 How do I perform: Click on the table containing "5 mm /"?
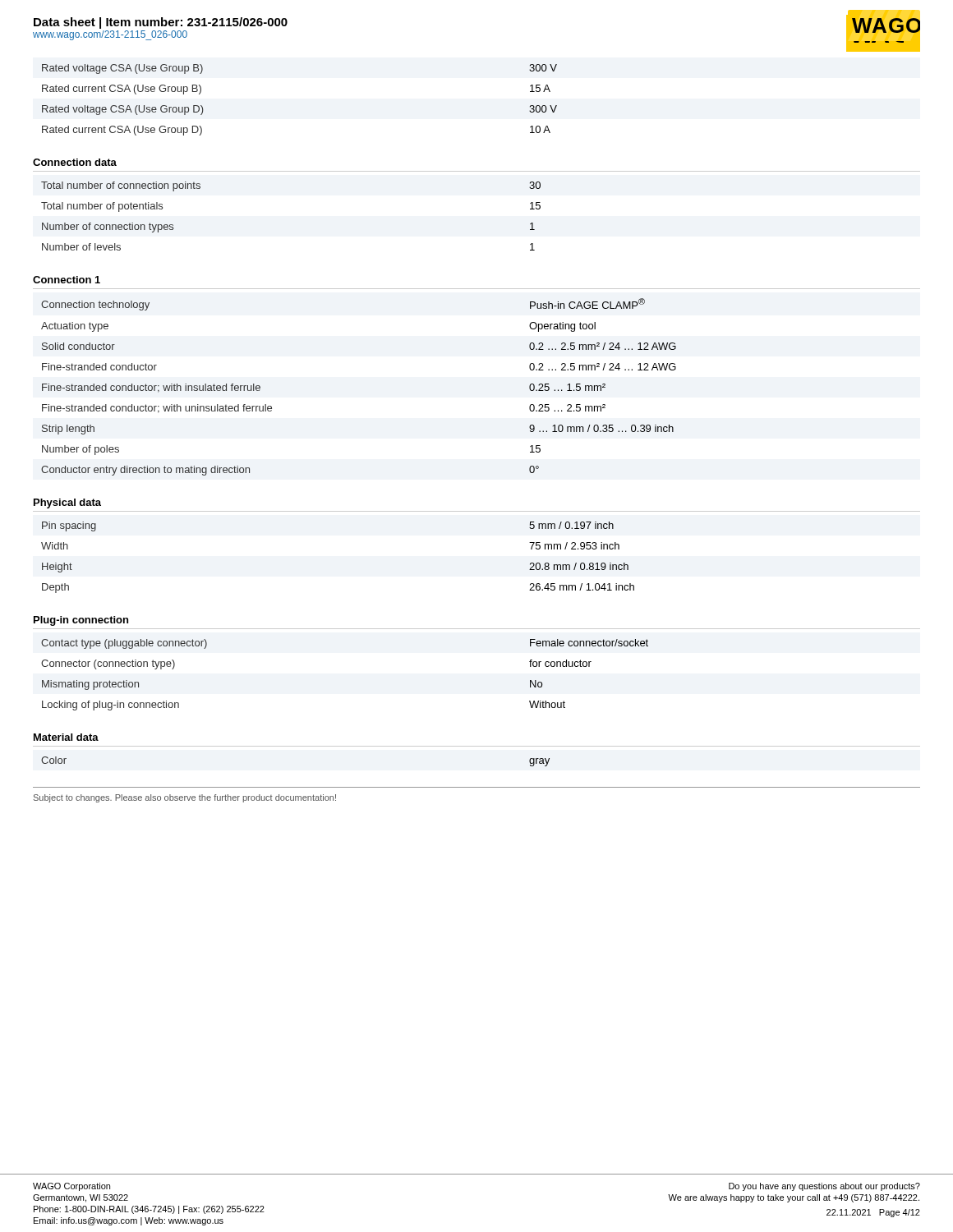[x=476, y=556]
